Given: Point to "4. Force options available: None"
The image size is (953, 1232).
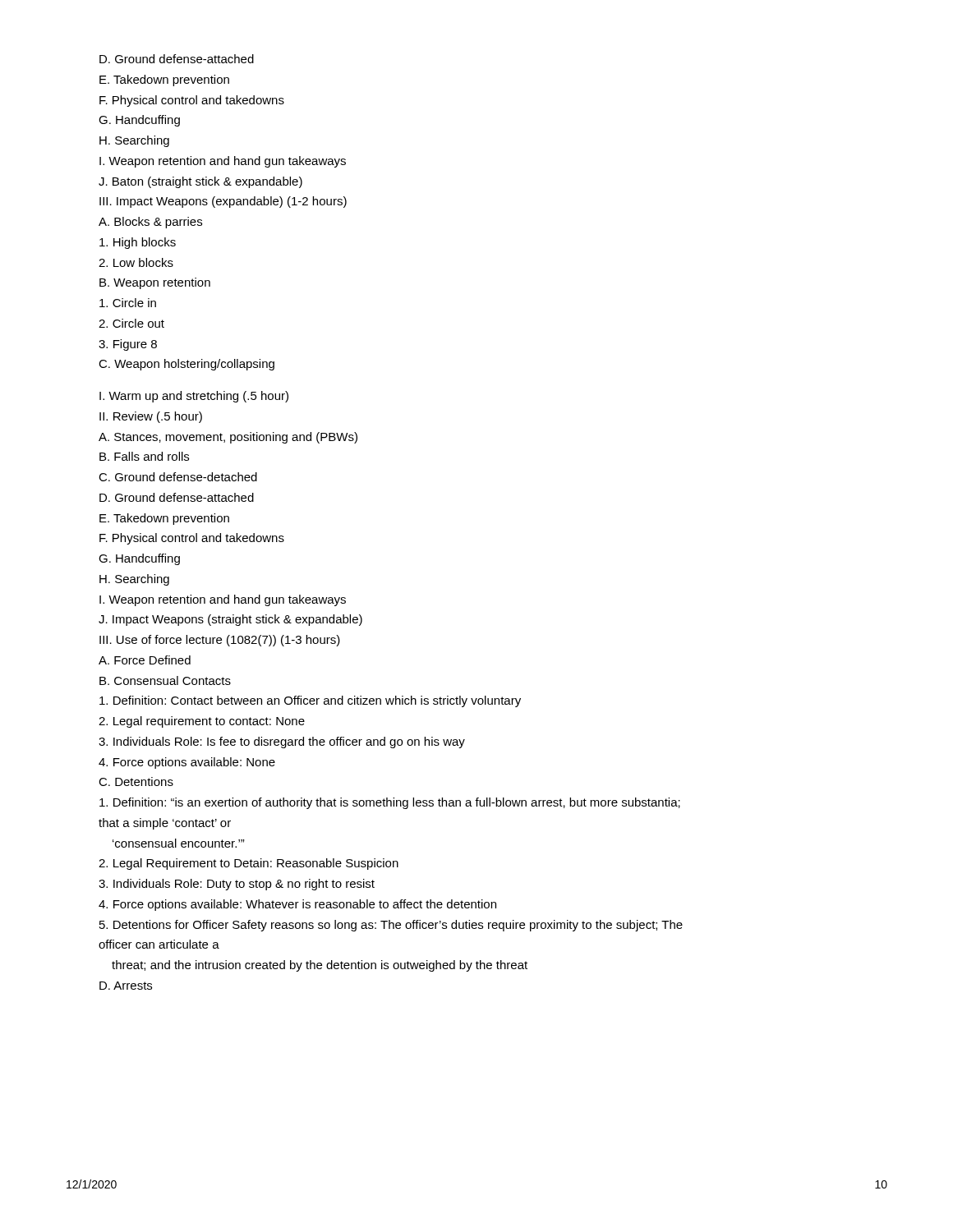Looking at the screenshot, I should (x=187, y=761).
